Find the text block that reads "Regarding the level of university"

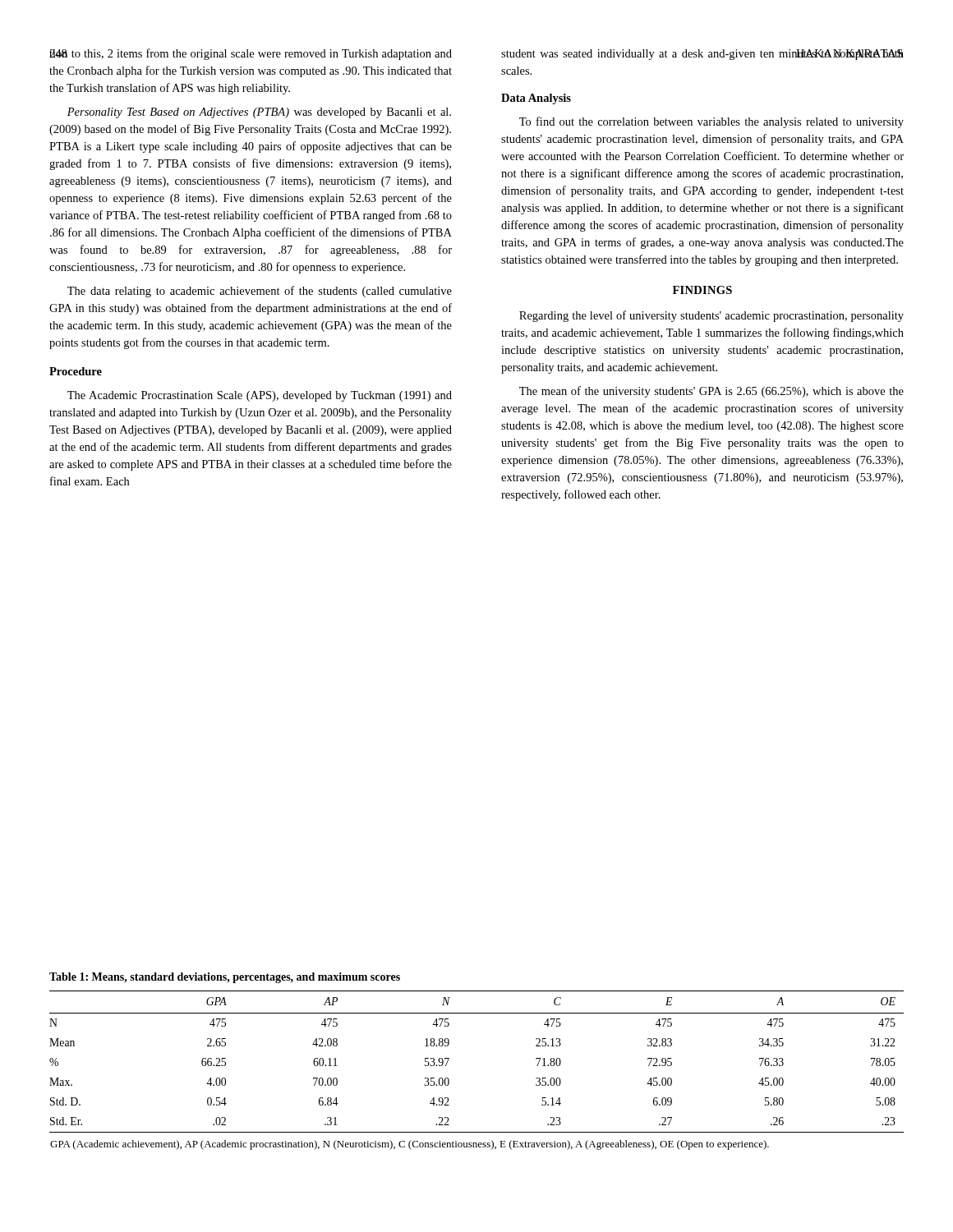pyautogui.click(x=702, y=342)
